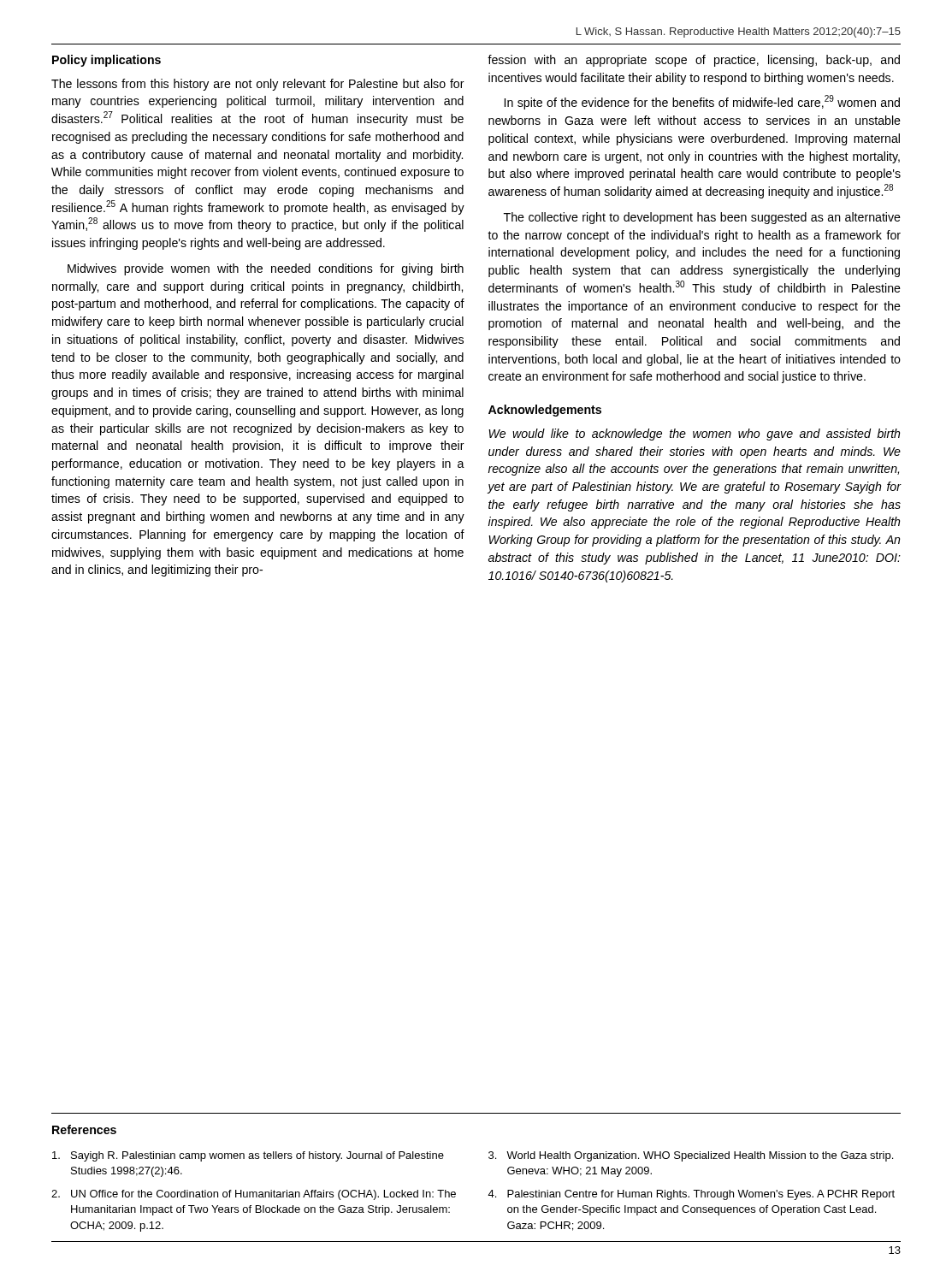Navigate to the element starting "References 1. Sayigh"
The image size is (952, 1283).
(x=84, y=1129)
